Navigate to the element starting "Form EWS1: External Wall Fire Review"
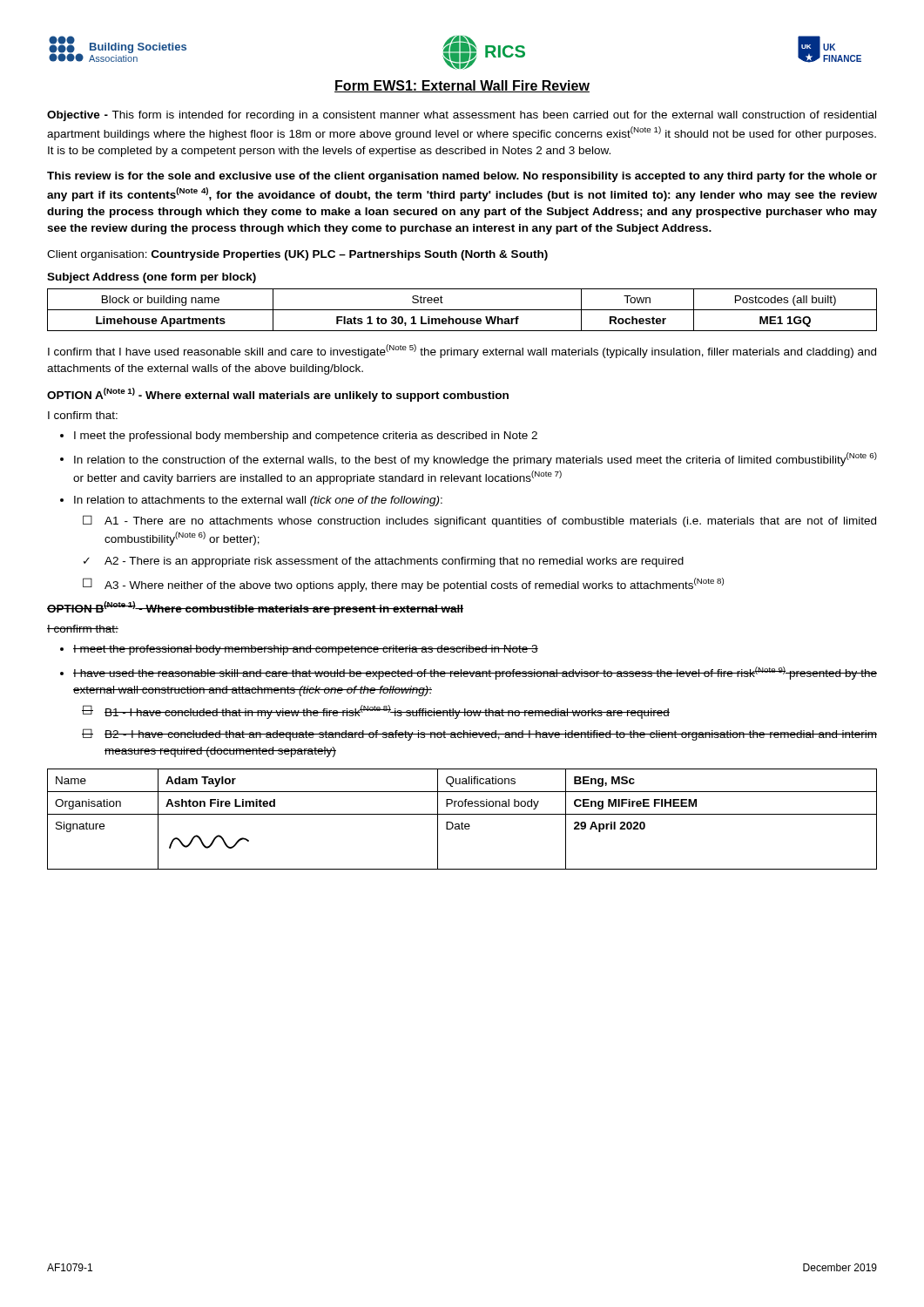 click(462, 86)
